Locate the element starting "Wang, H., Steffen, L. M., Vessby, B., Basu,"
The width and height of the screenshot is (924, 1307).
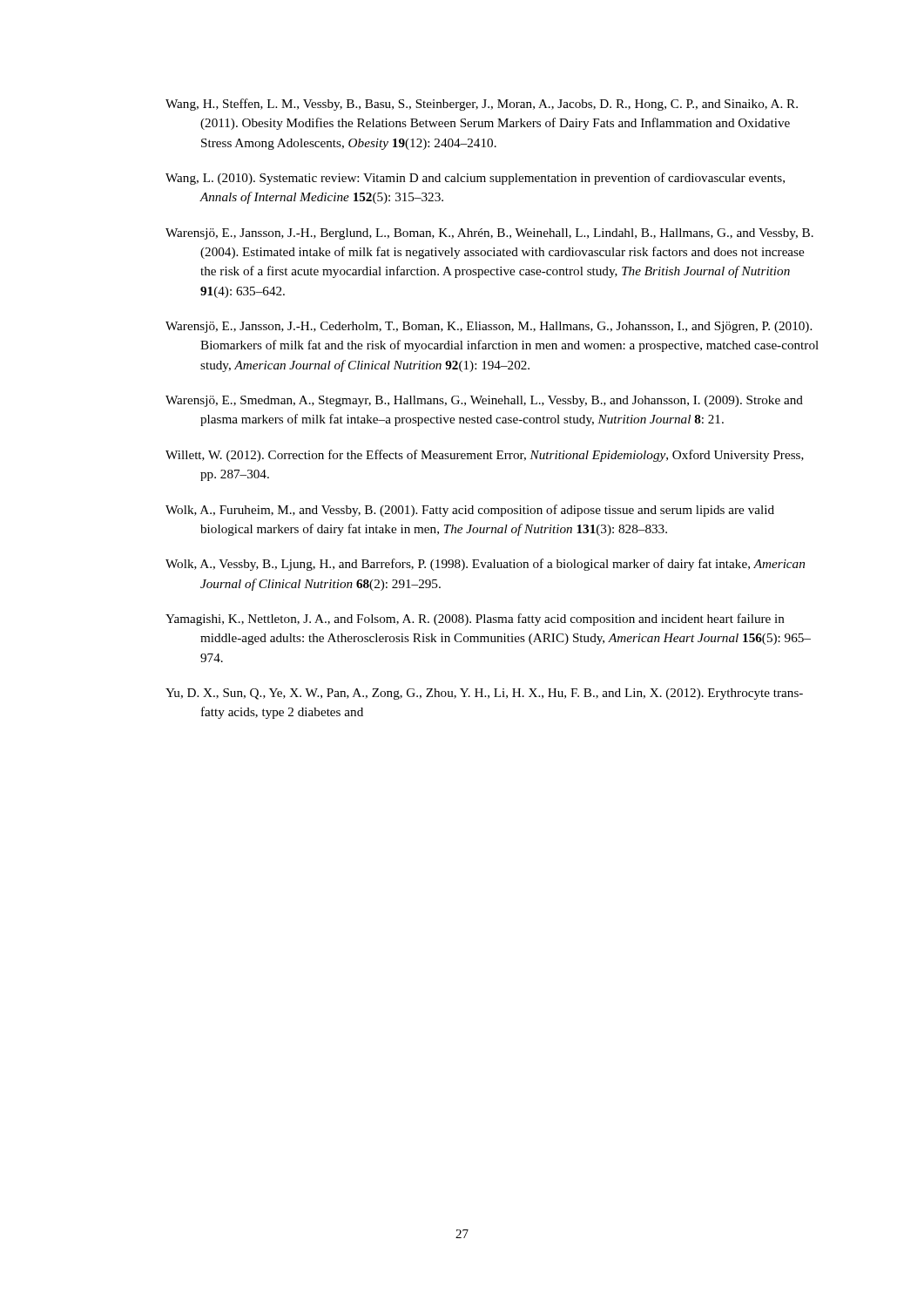point(482,123)
